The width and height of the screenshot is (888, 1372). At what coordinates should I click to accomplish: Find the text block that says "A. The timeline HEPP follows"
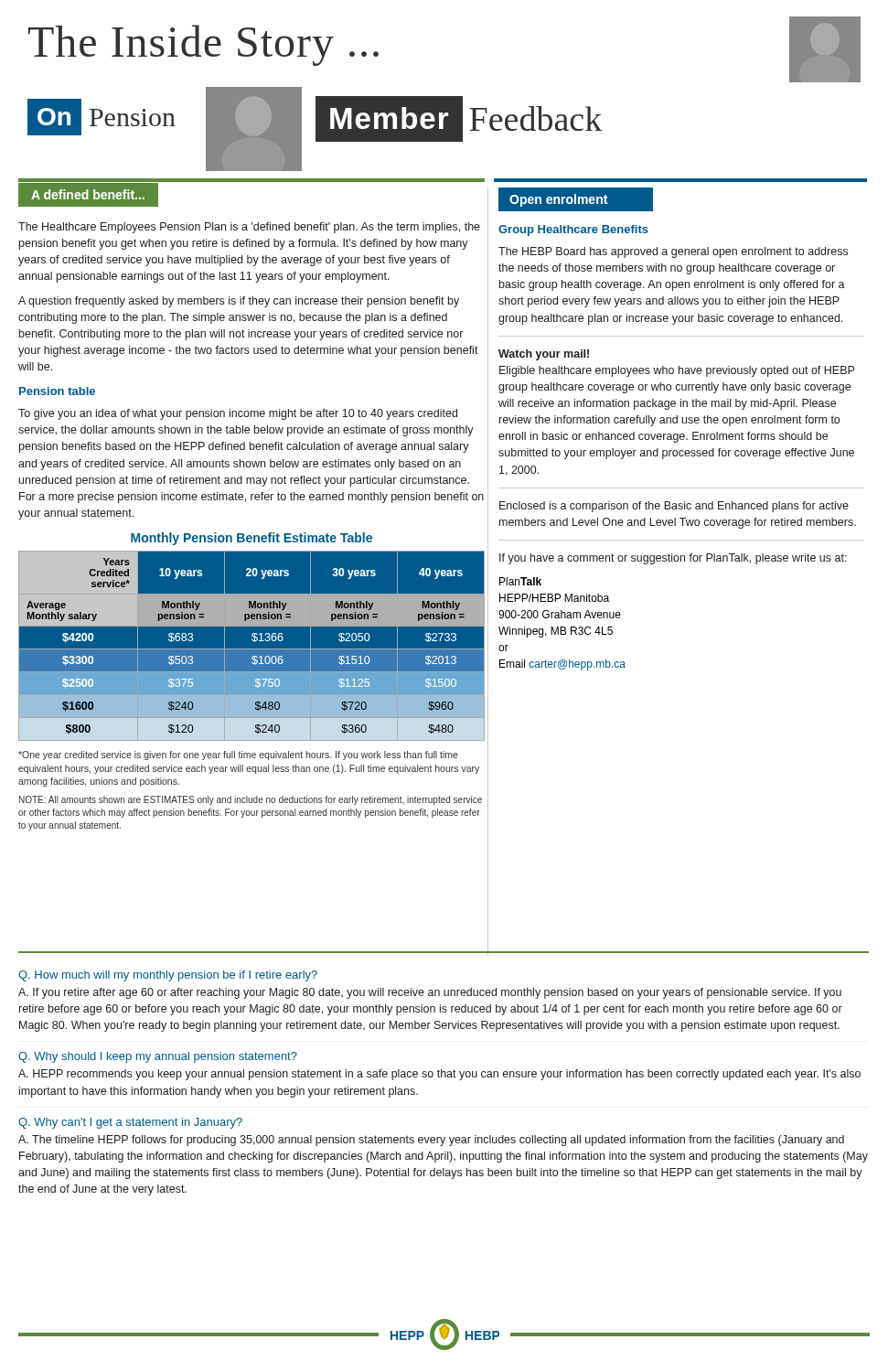tap(443, 1164)
